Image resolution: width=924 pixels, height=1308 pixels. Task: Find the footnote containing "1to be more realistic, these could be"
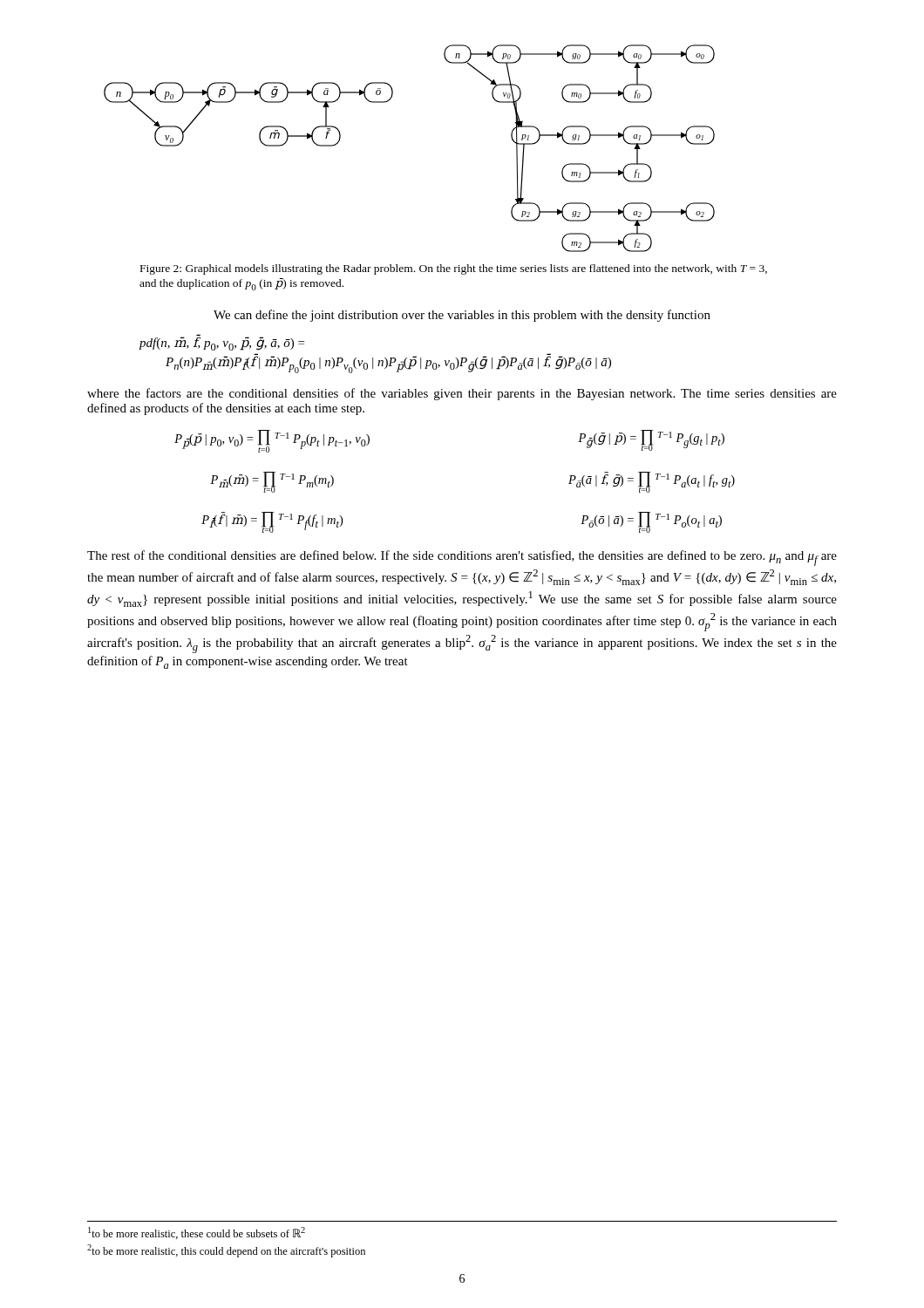pyautogui.click(x=196, y=1232)
